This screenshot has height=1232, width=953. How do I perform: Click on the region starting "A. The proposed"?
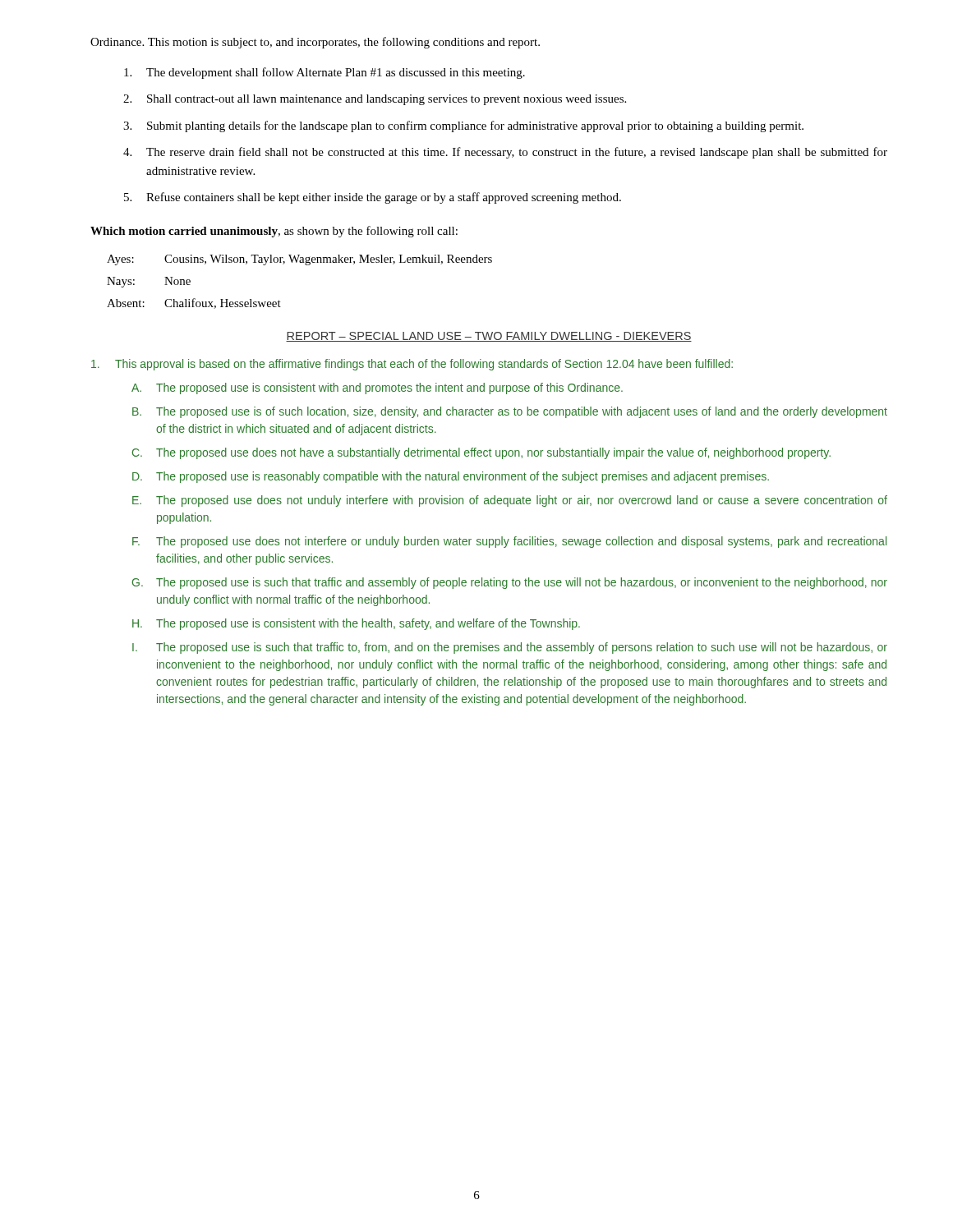pyautogui.click(x=509, y=388)
